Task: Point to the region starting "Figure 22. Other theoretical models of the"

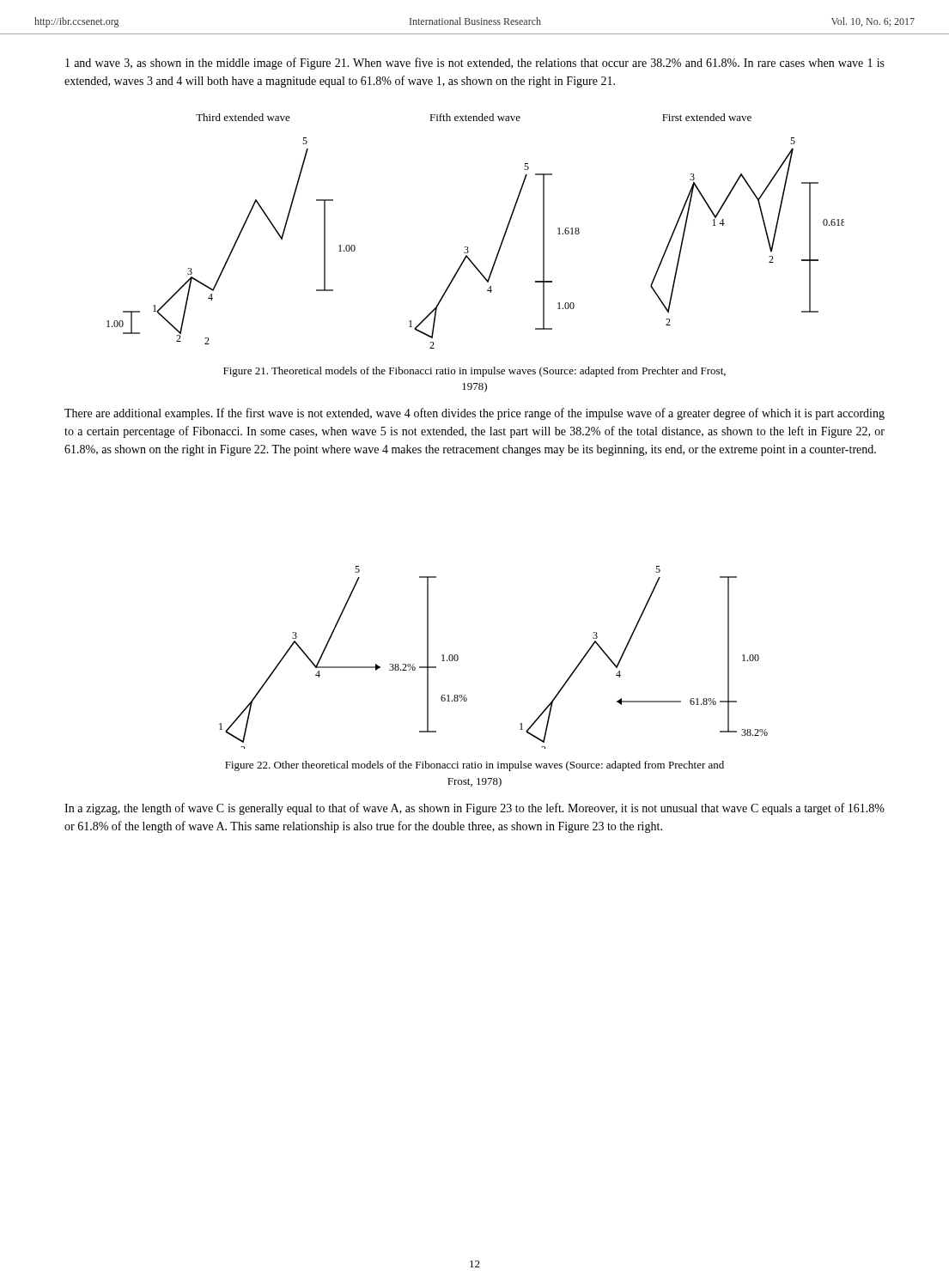Action: pos(474,773)
